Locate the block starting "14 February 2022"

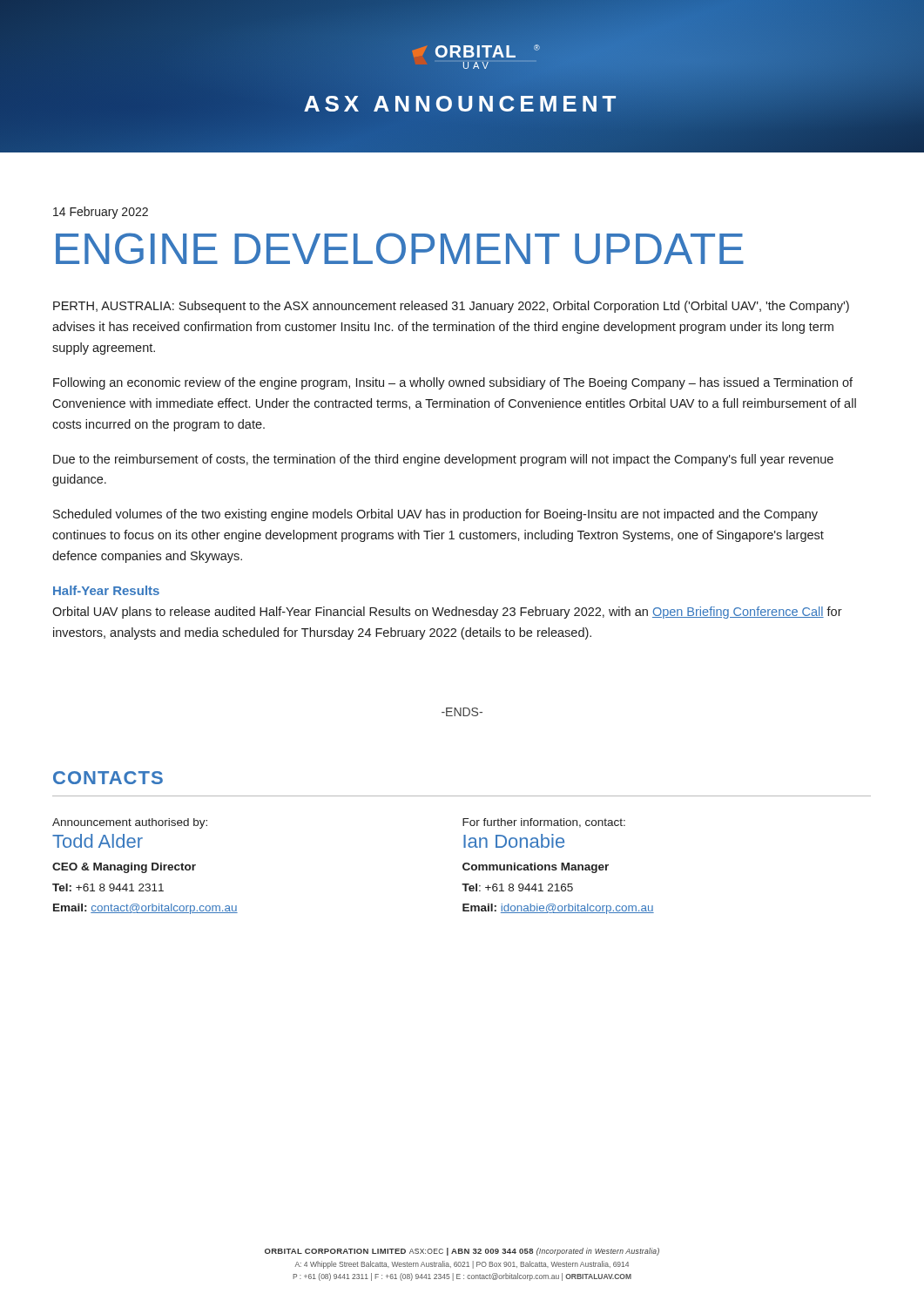[100, 212]
